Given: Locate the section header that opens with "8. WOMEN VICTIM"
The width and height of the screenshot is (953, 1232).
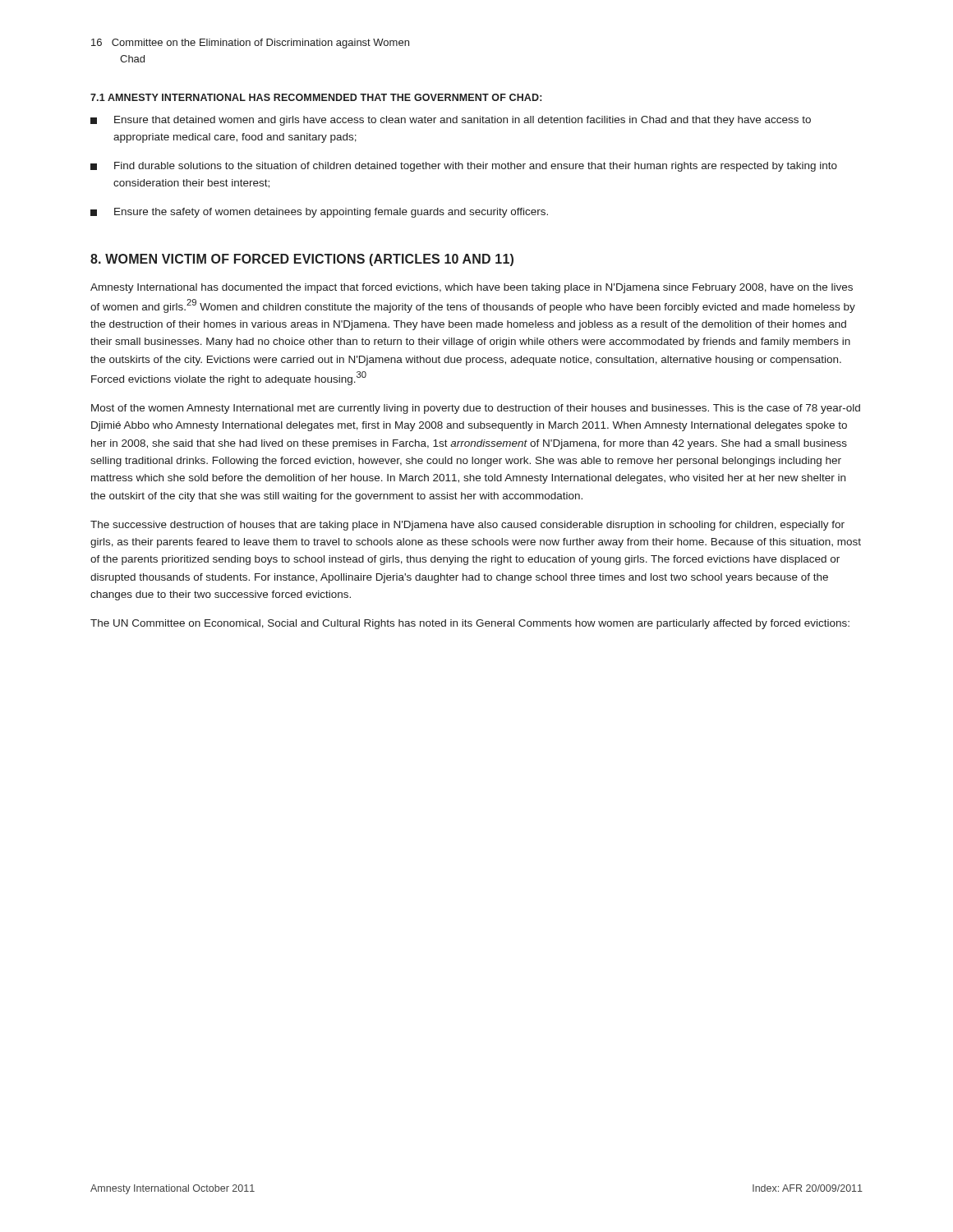Looking at the screenshot, I should coord(302,259).
